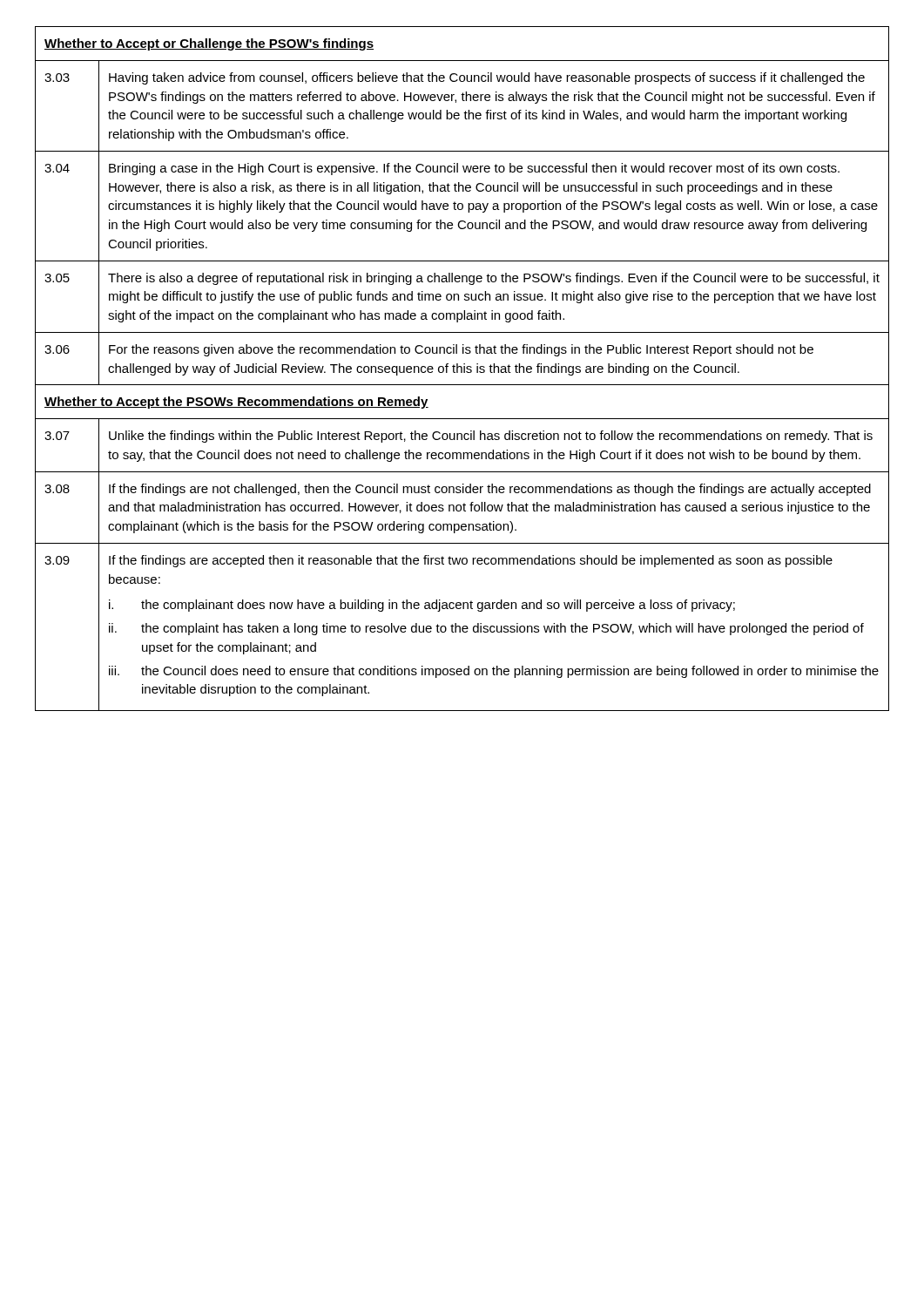Viewport: 924px width, 1307px height.
Task: Point to the text block starting "Unlike the findings within the Public Interest Report,"
Action: (x=490, y=445)
